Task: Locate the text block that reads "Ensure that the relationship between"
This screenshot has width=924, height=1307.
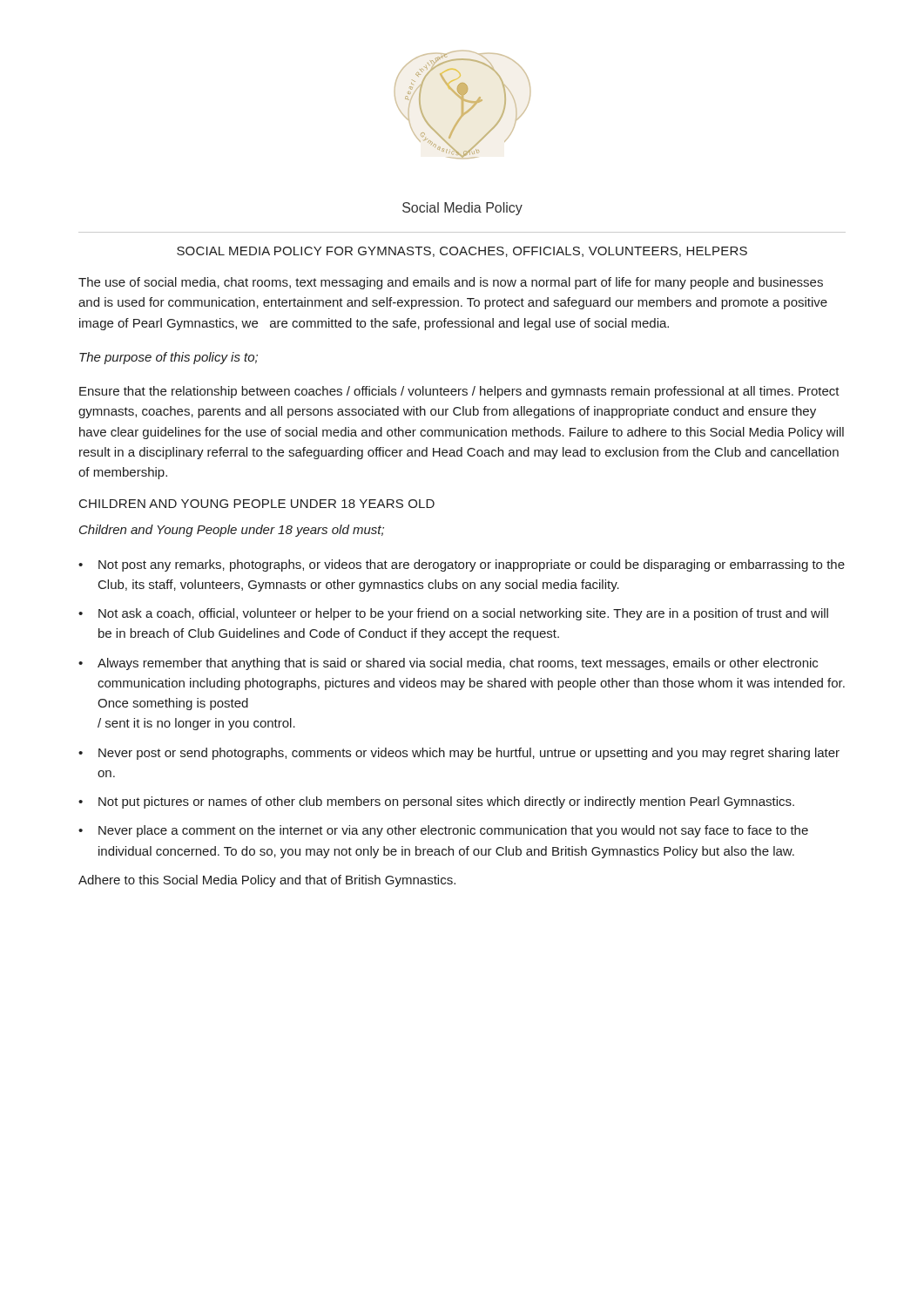Action: pos(461,431)
